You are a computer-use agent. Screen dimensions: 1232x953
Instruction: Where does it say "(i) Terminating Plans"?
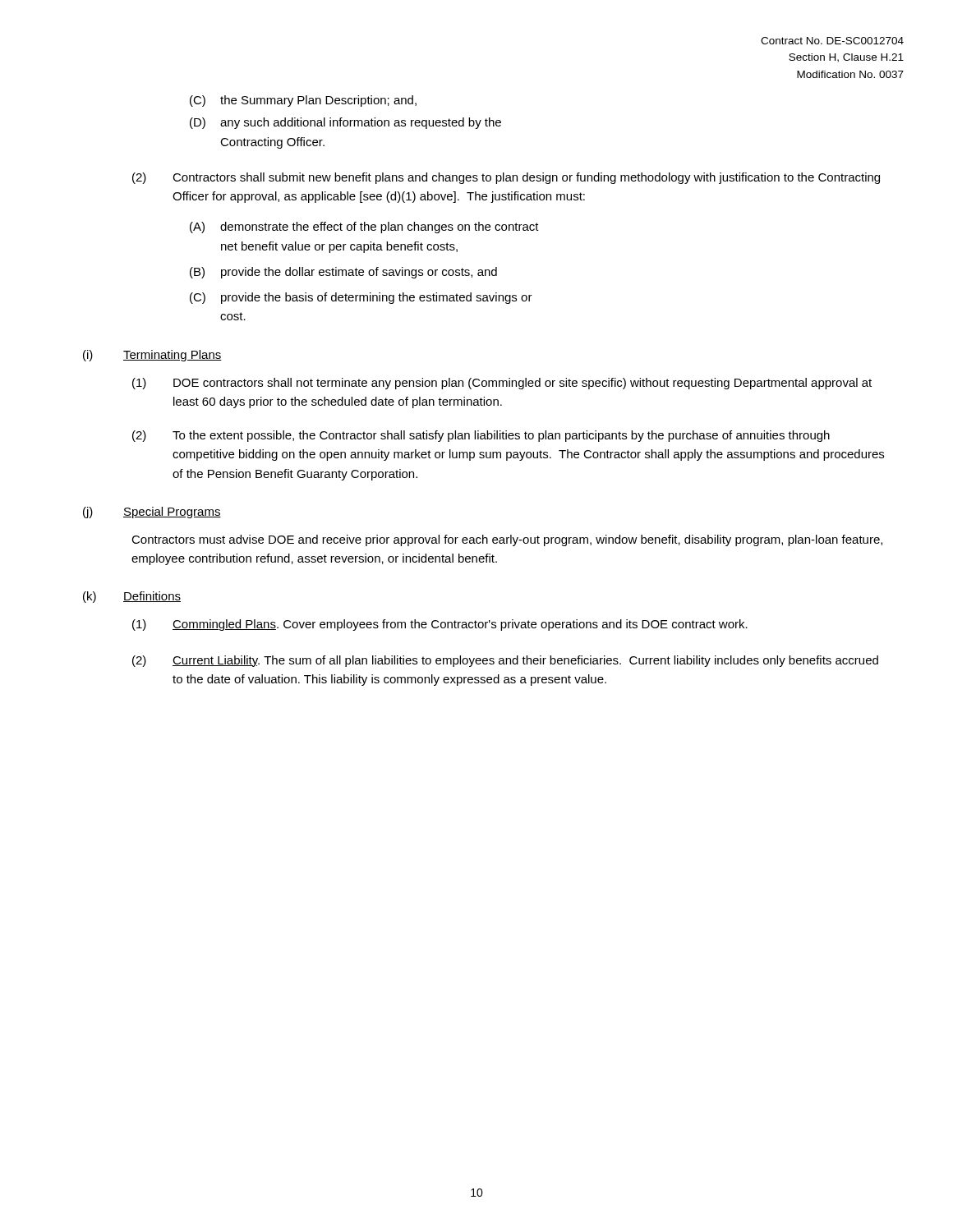tap(152, 354)
